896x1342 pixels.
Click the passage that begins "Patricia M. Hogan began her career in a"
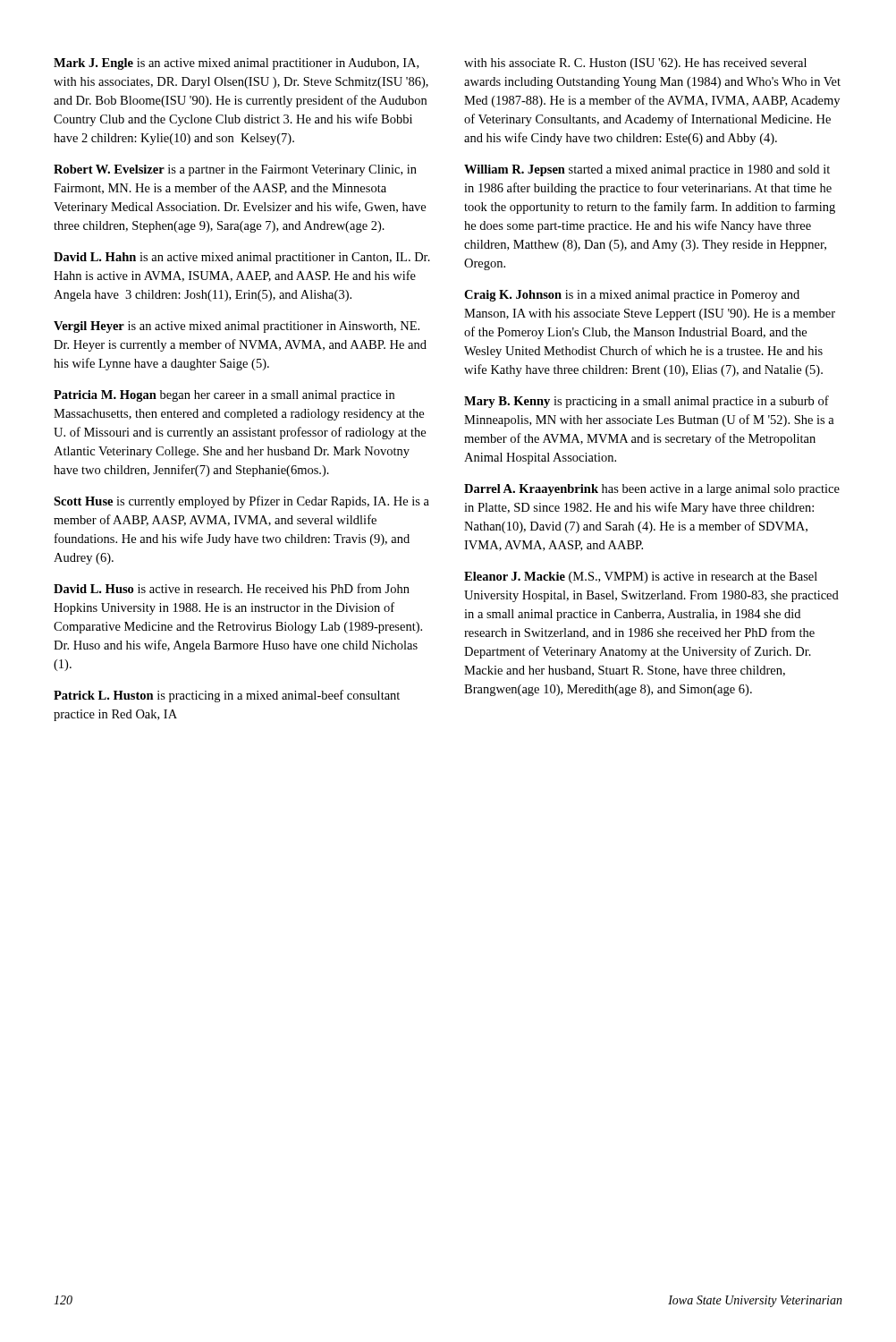tap(243, 433)
